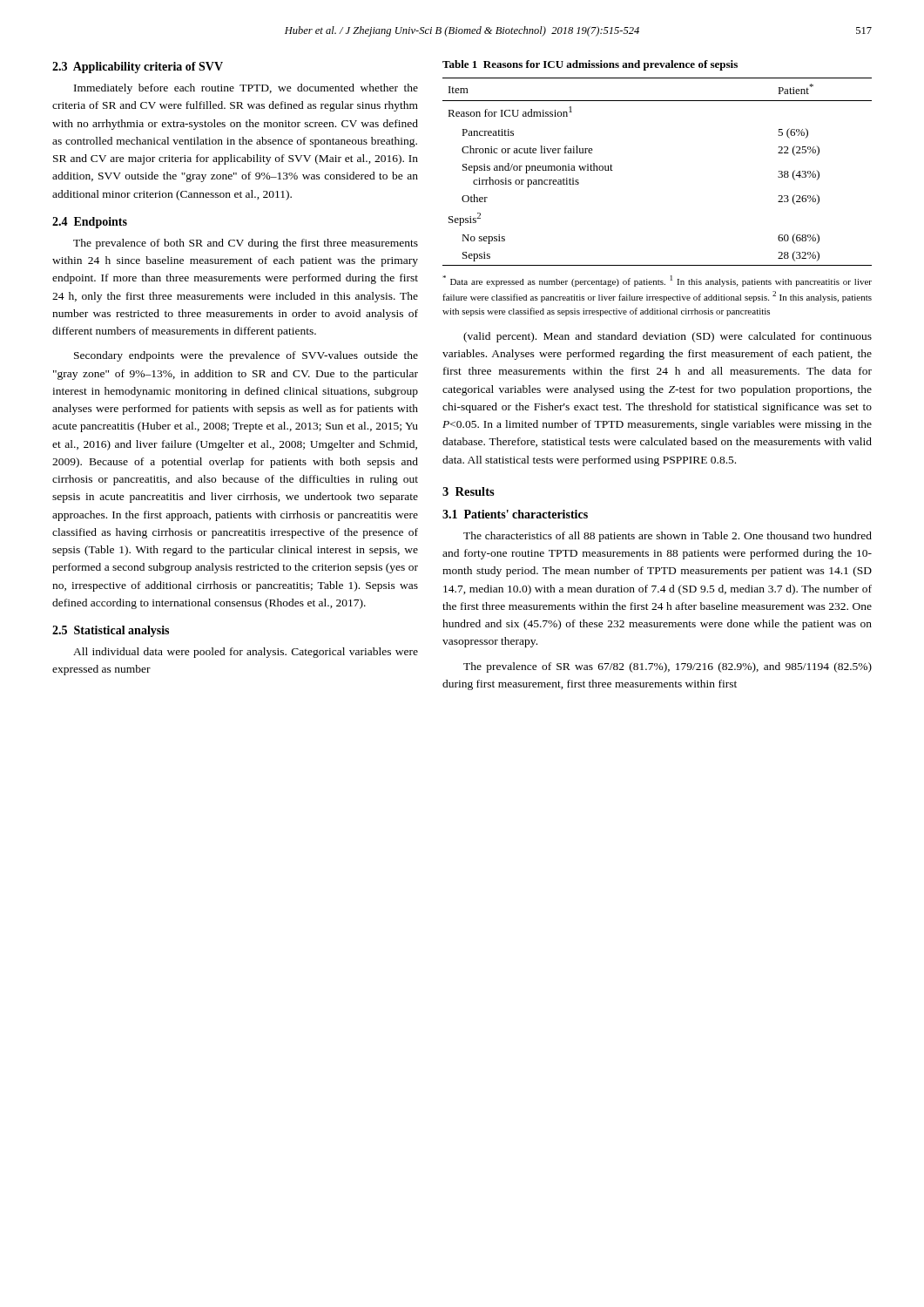
Task: Find the footnote that reads "Data are expressed as number (percentage)"
Action: [x=657, y=295]
